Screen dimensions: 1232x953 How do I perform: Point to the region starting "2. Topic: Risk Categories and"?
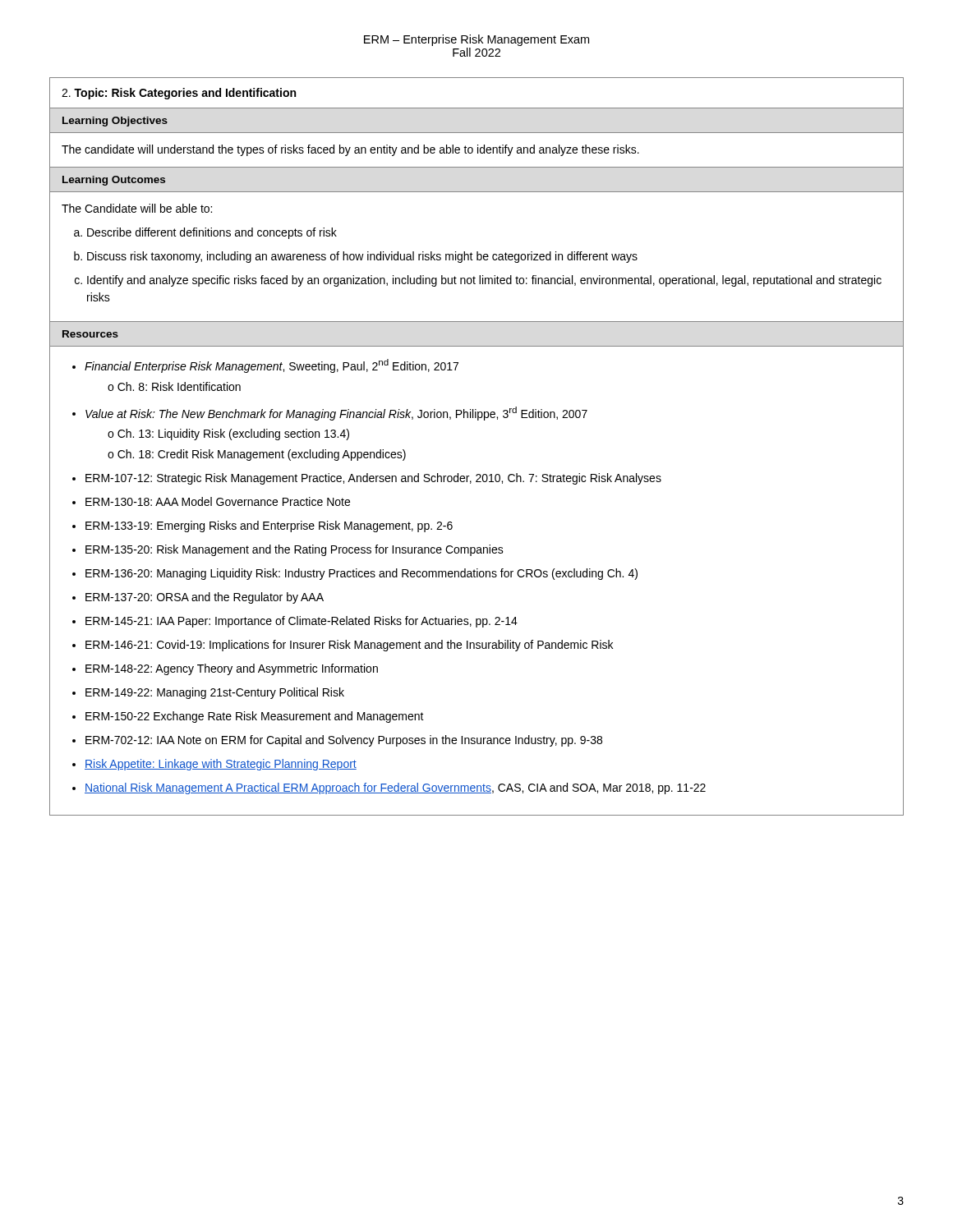[x=179, y=93]
